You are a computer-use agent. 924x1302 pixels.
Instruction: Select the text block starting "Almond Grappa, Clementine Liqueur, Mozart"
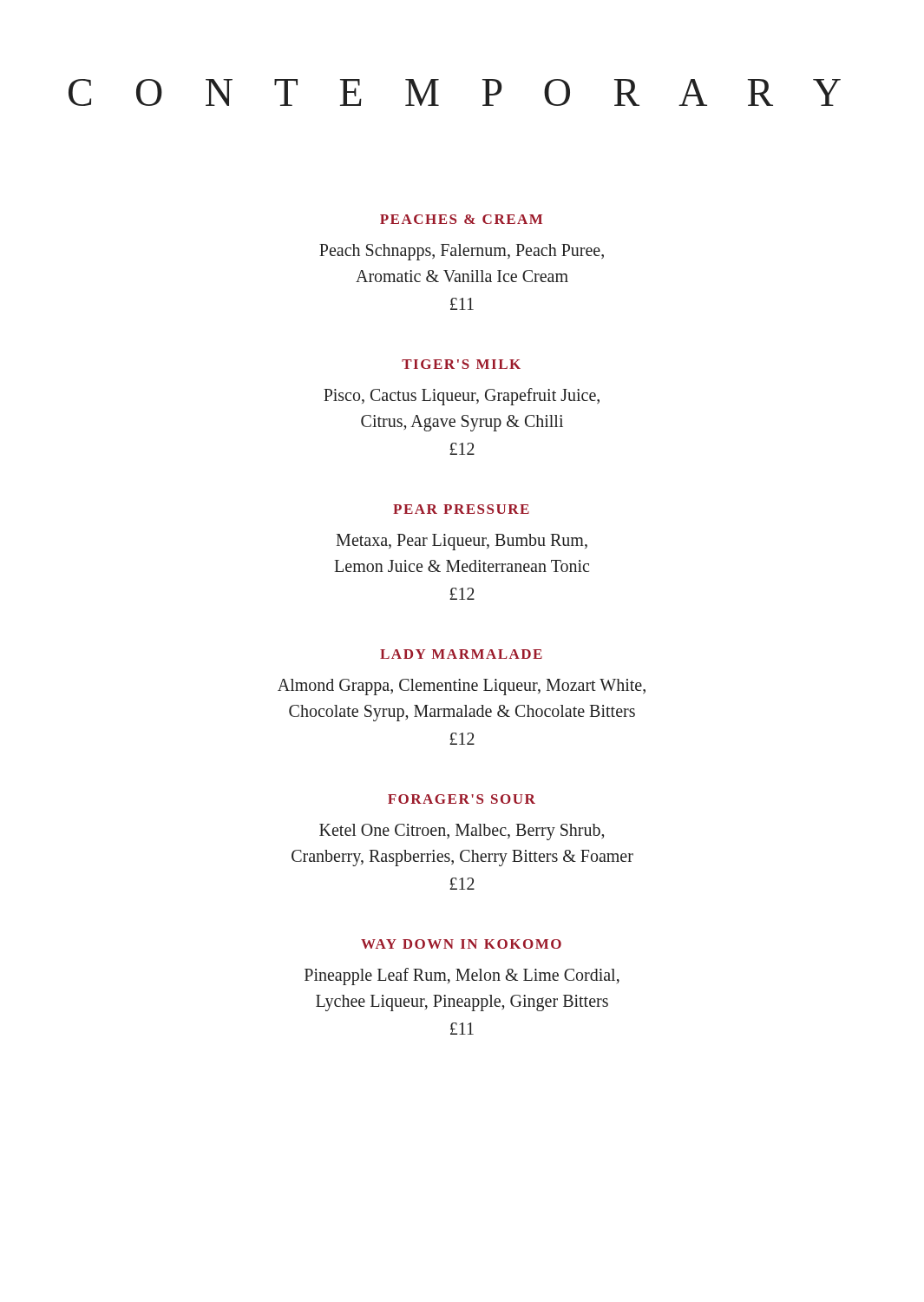pyautogui.click(x=462, y=710)
